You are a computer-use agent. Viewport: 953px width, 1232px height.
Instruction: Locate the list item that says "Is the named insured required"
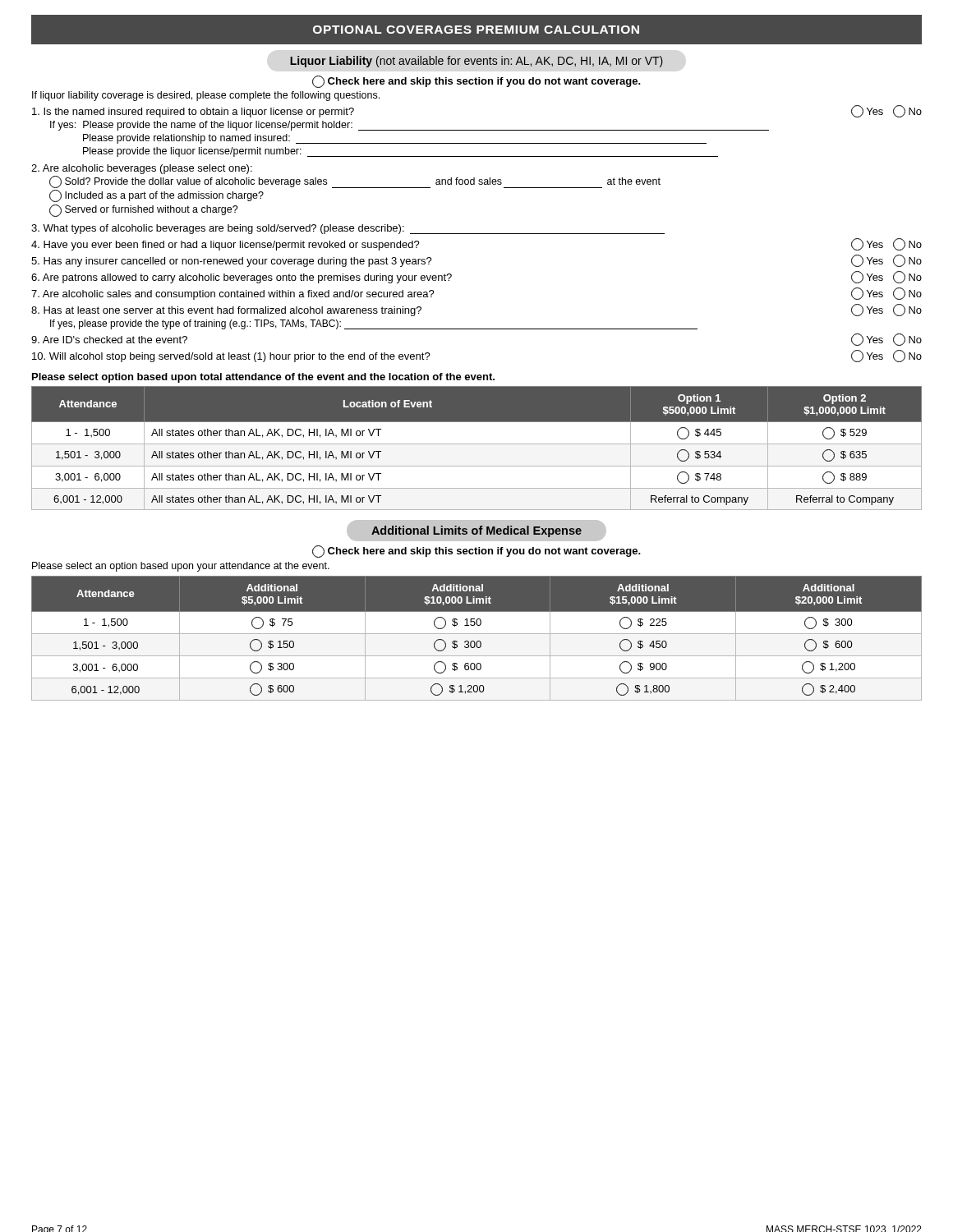point(192,111)
